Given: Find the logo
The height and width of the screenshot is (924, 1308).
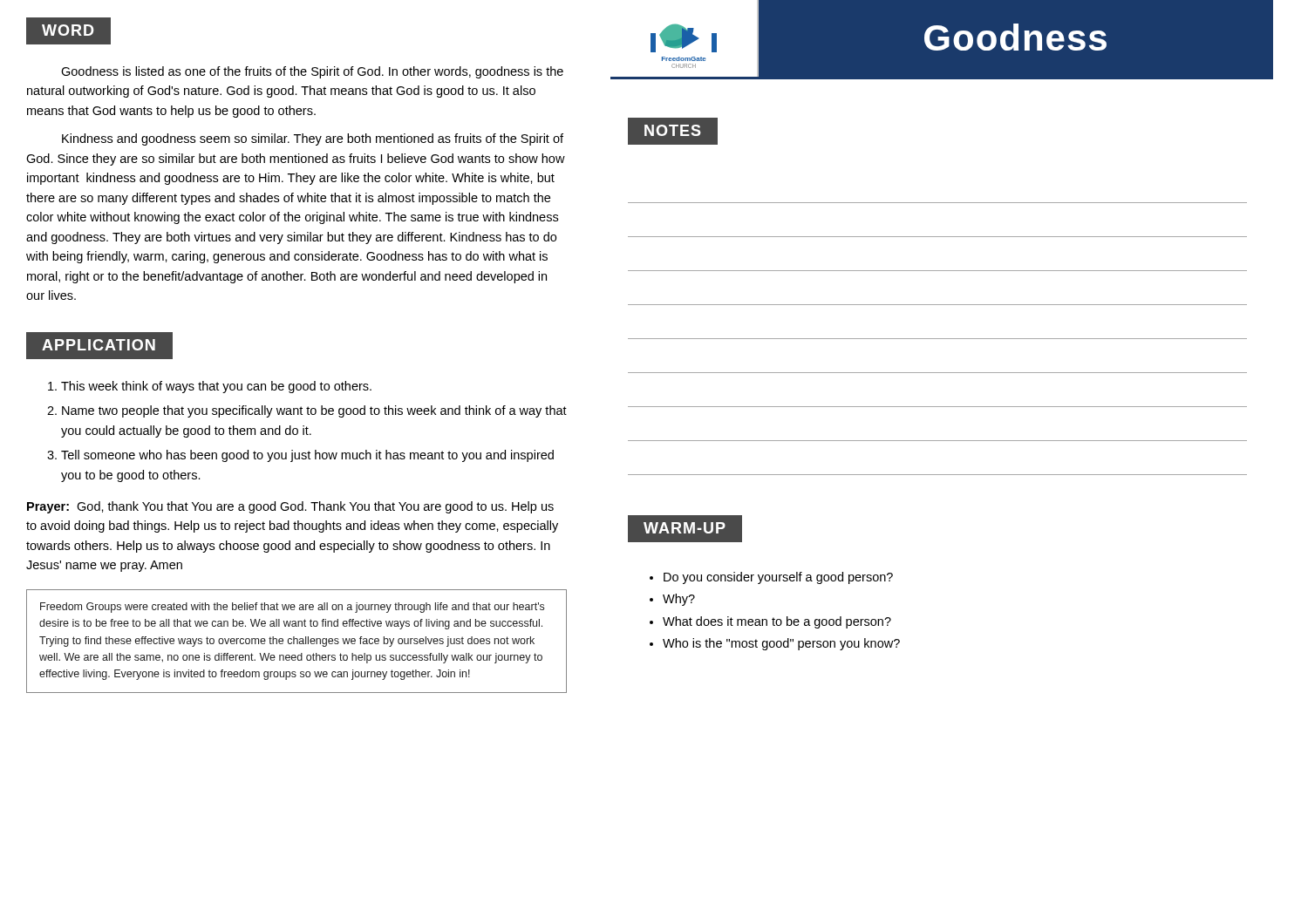Looking at the screenshot, I should (685, 38).
